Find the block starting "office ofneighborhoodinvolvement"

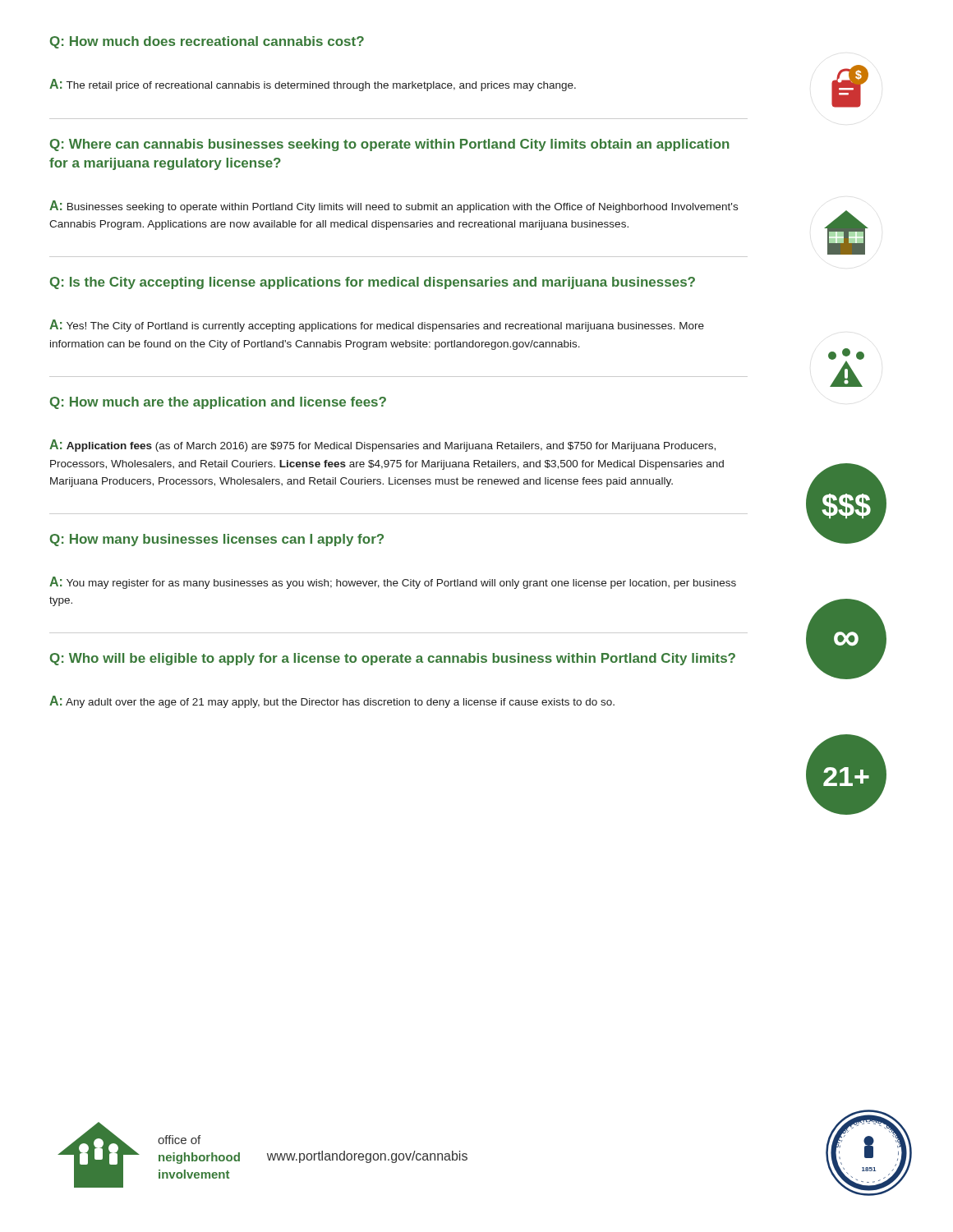(x=199, y=1156)
